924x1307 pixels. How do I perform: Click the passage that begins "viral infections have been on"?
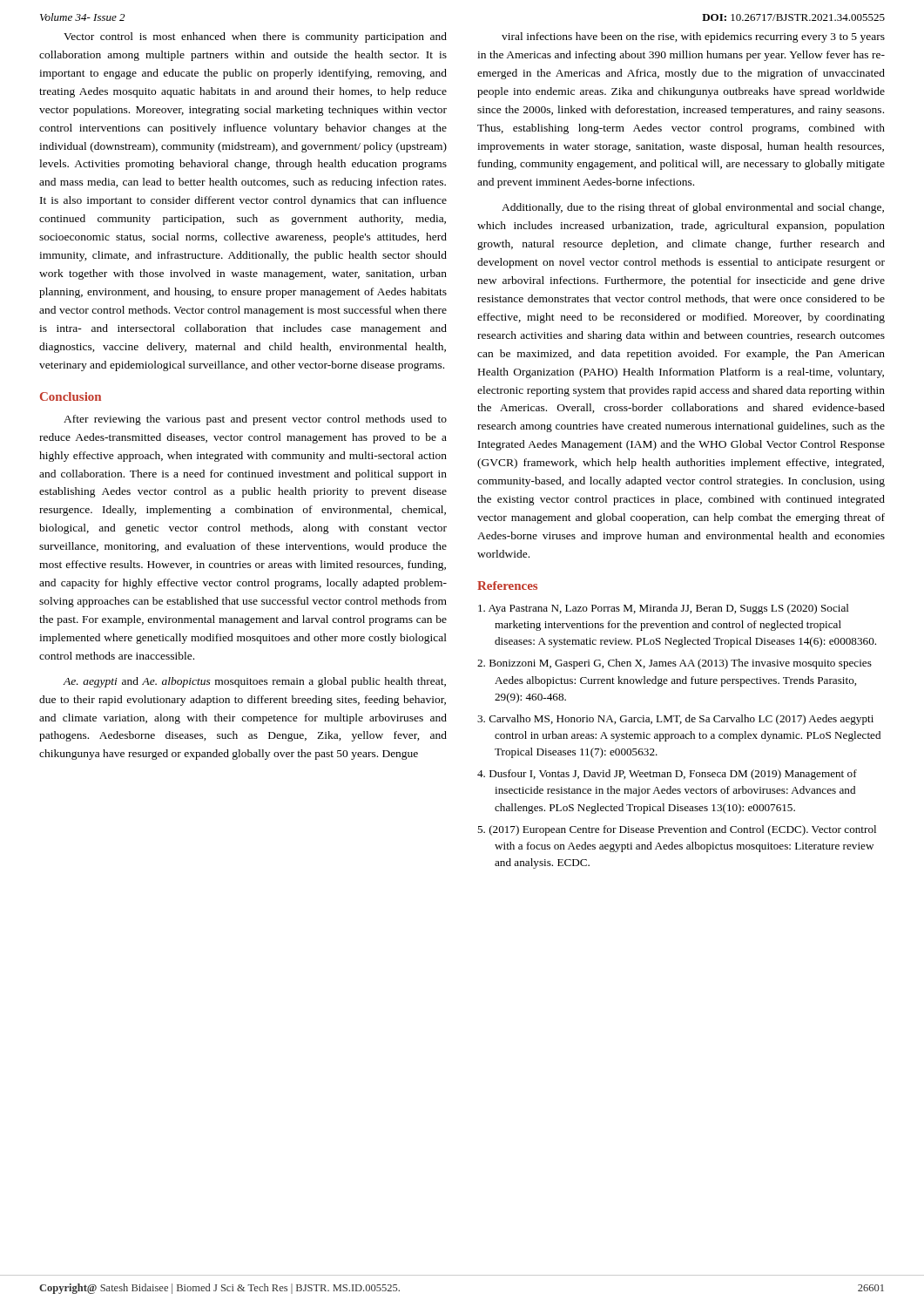(x=681, y=110)
